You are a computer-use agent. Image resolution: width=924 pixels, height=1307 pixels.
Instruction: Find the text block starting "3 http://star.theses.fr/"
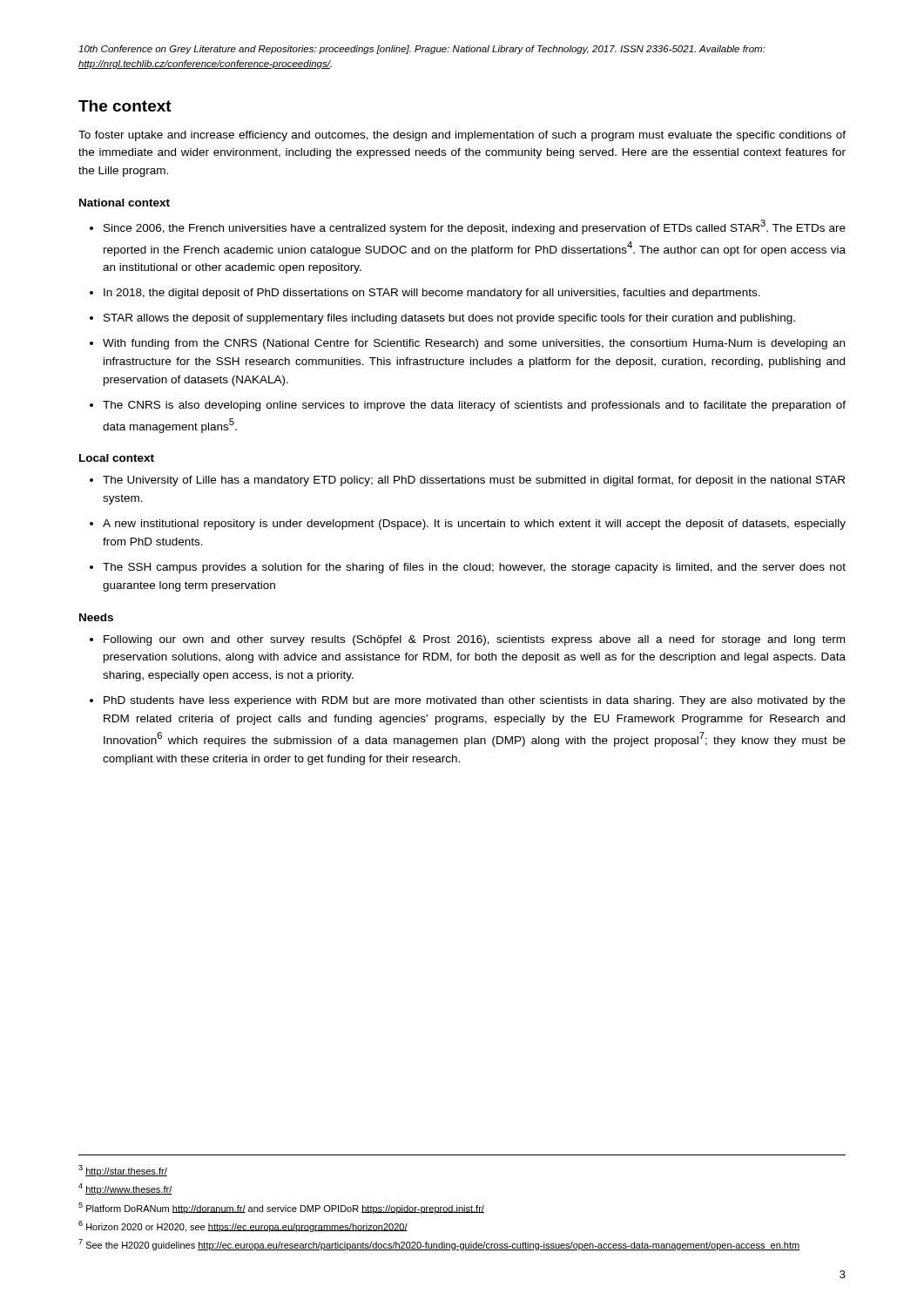coord(123,1170)
